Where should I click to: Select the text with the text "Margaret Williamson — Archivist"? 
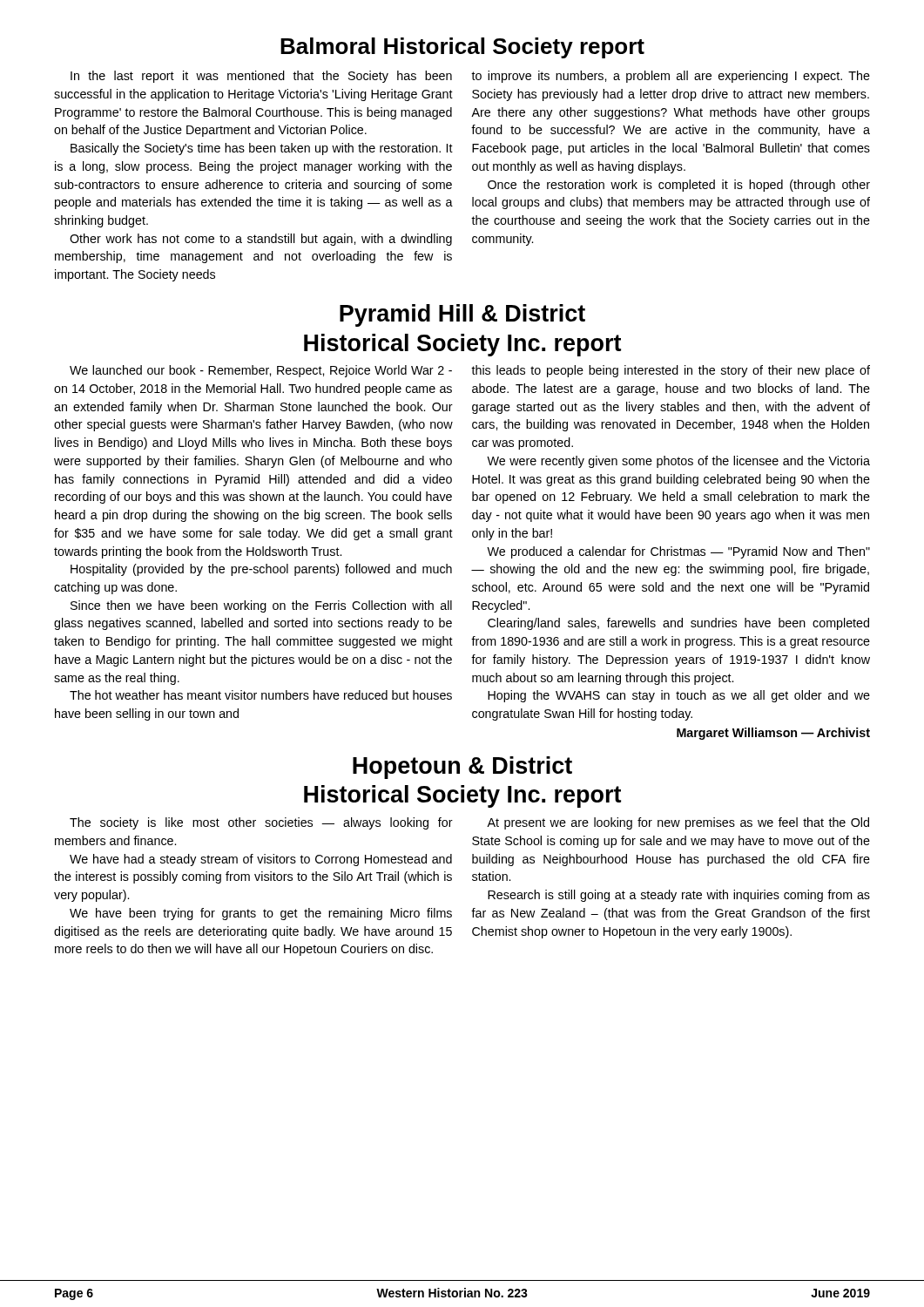click(x=773, y=733)
